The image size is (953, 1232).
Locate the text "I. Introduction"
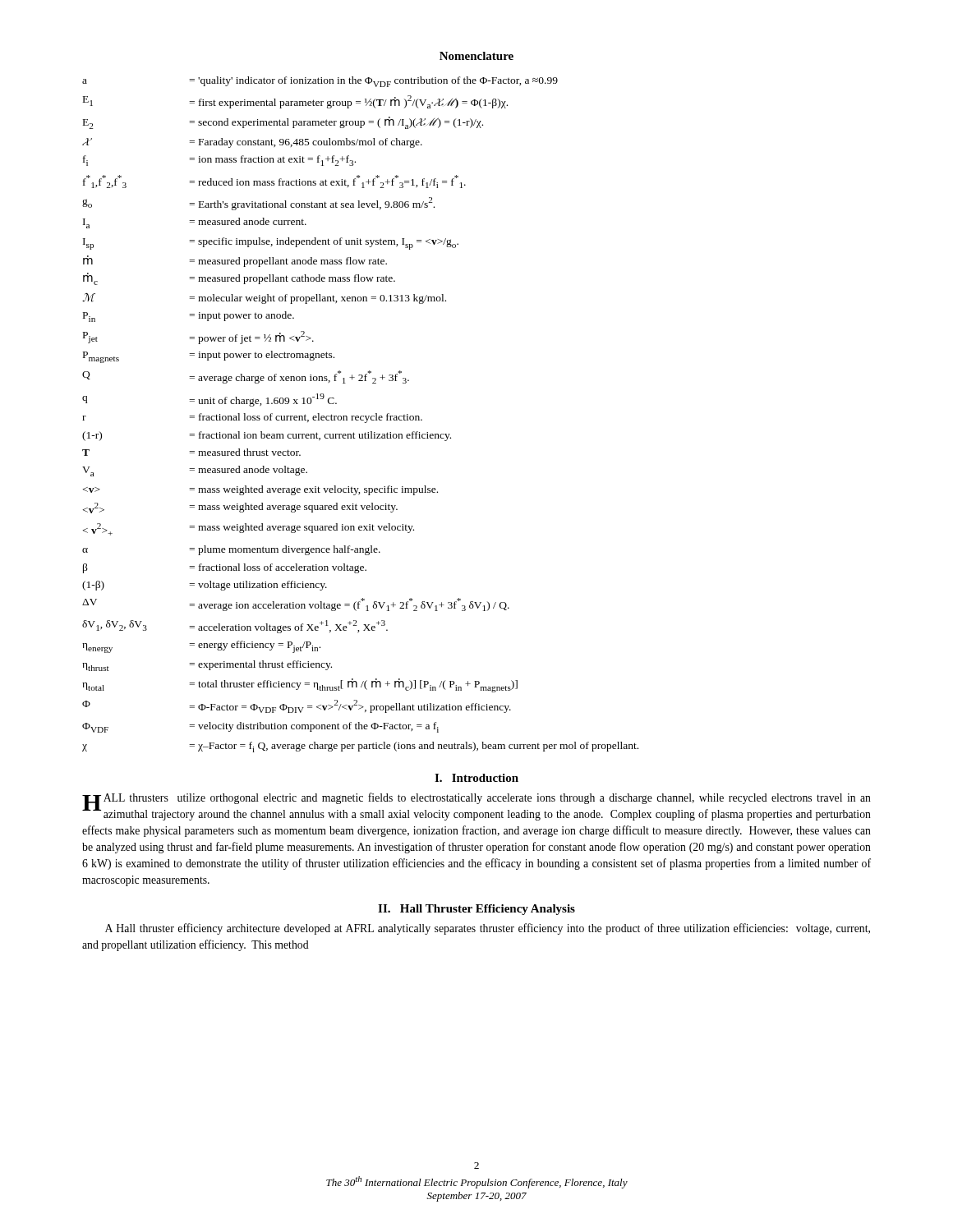(x=476, y=778)
